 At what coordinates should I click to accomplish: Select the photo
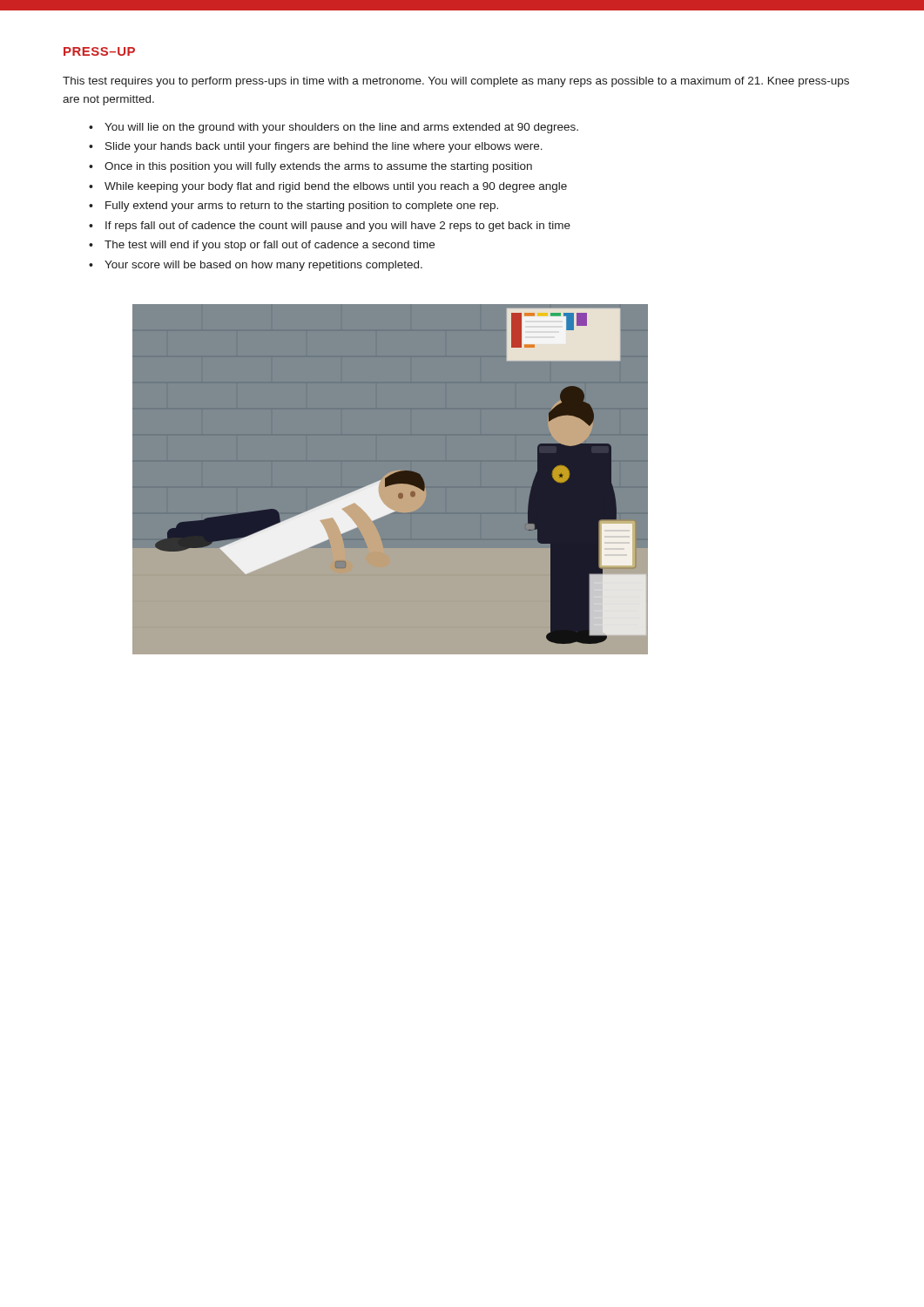pyautogui.click(x=390, y=479)
